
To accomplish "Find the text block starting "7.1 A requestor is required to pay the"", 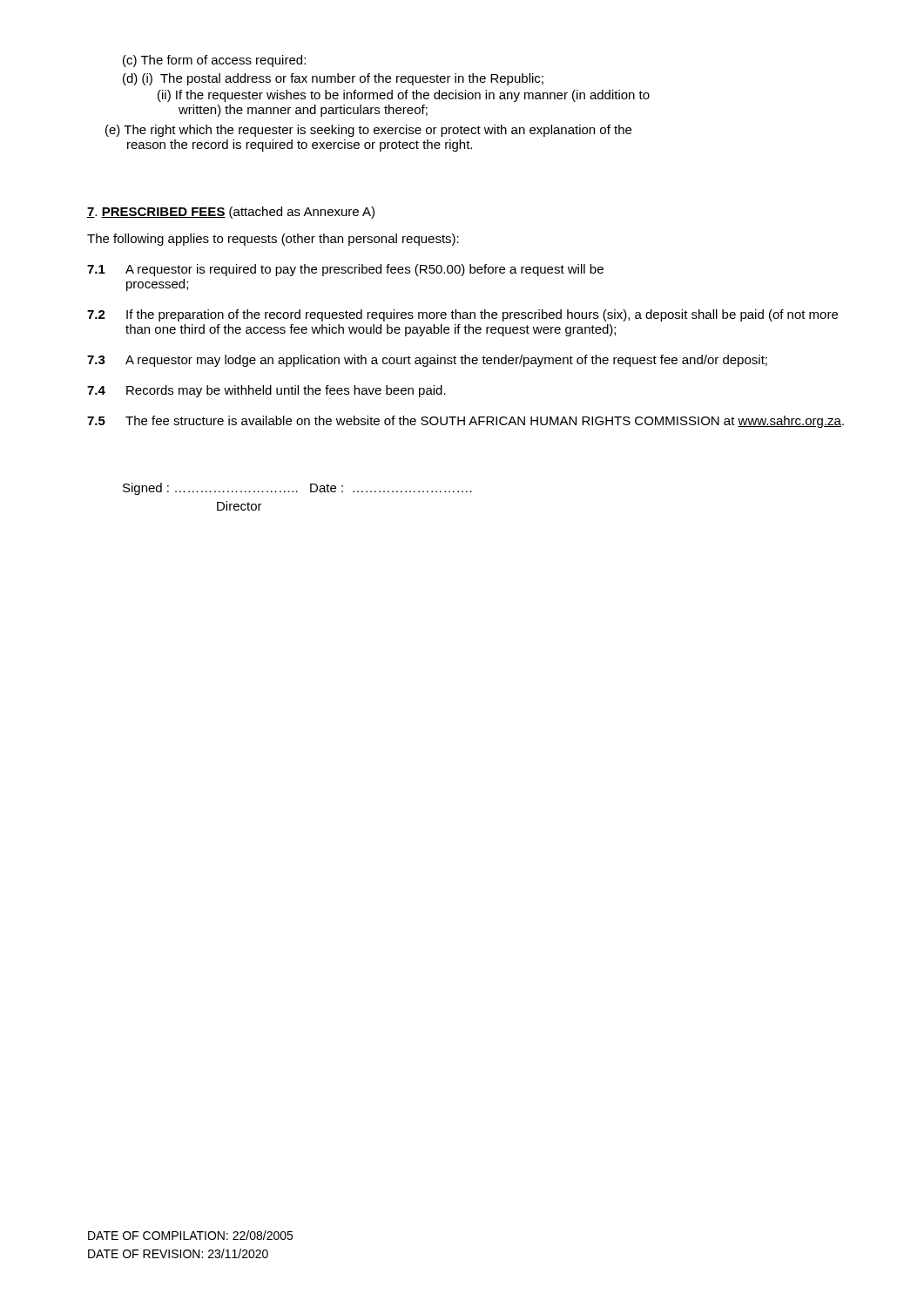I will [471, 276].
